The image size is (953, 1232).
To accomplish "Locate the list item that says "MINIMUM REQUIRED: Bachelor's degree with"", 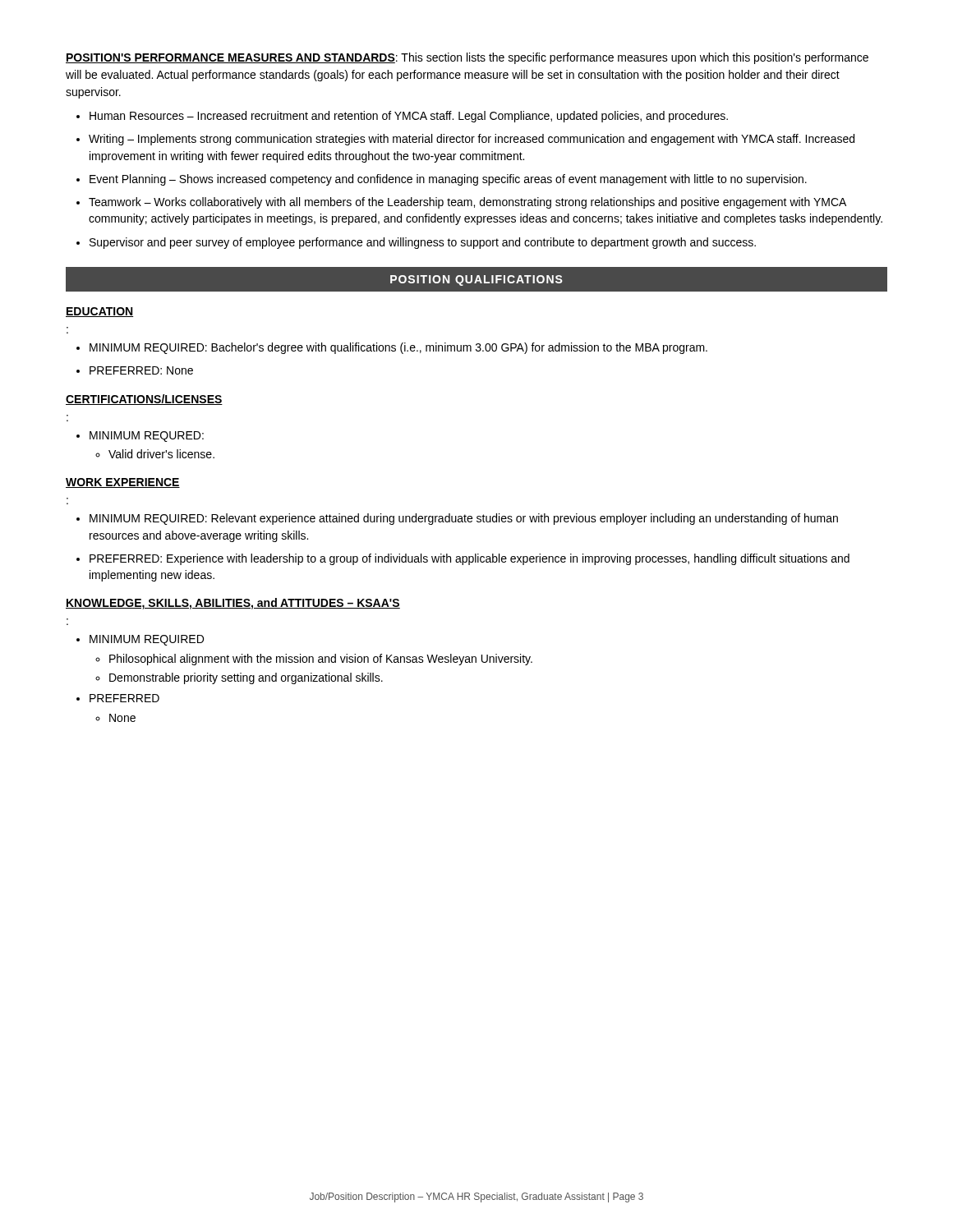I will 476,348.
